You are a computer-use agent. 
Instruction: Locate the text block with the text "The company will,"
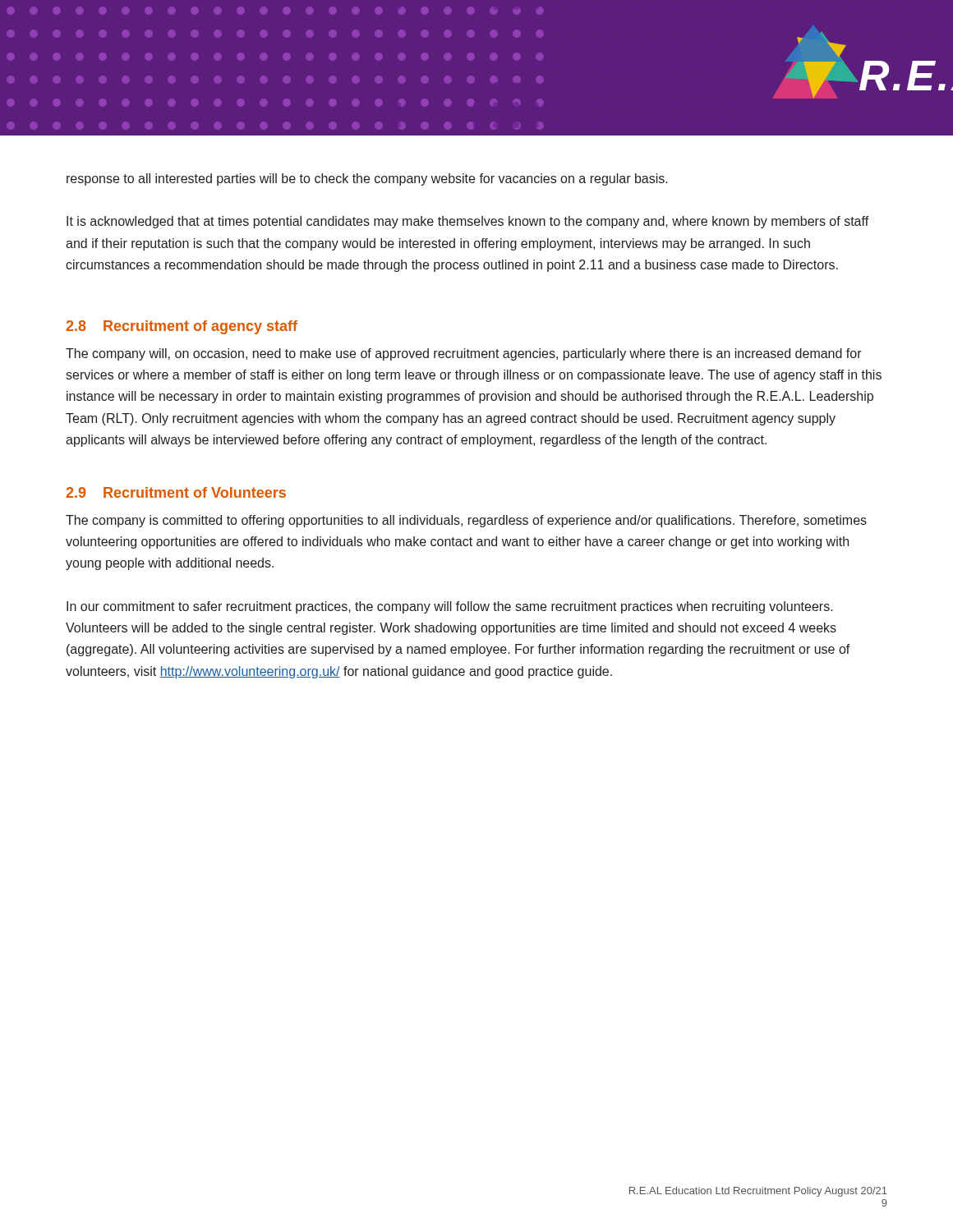coord(474,397)
